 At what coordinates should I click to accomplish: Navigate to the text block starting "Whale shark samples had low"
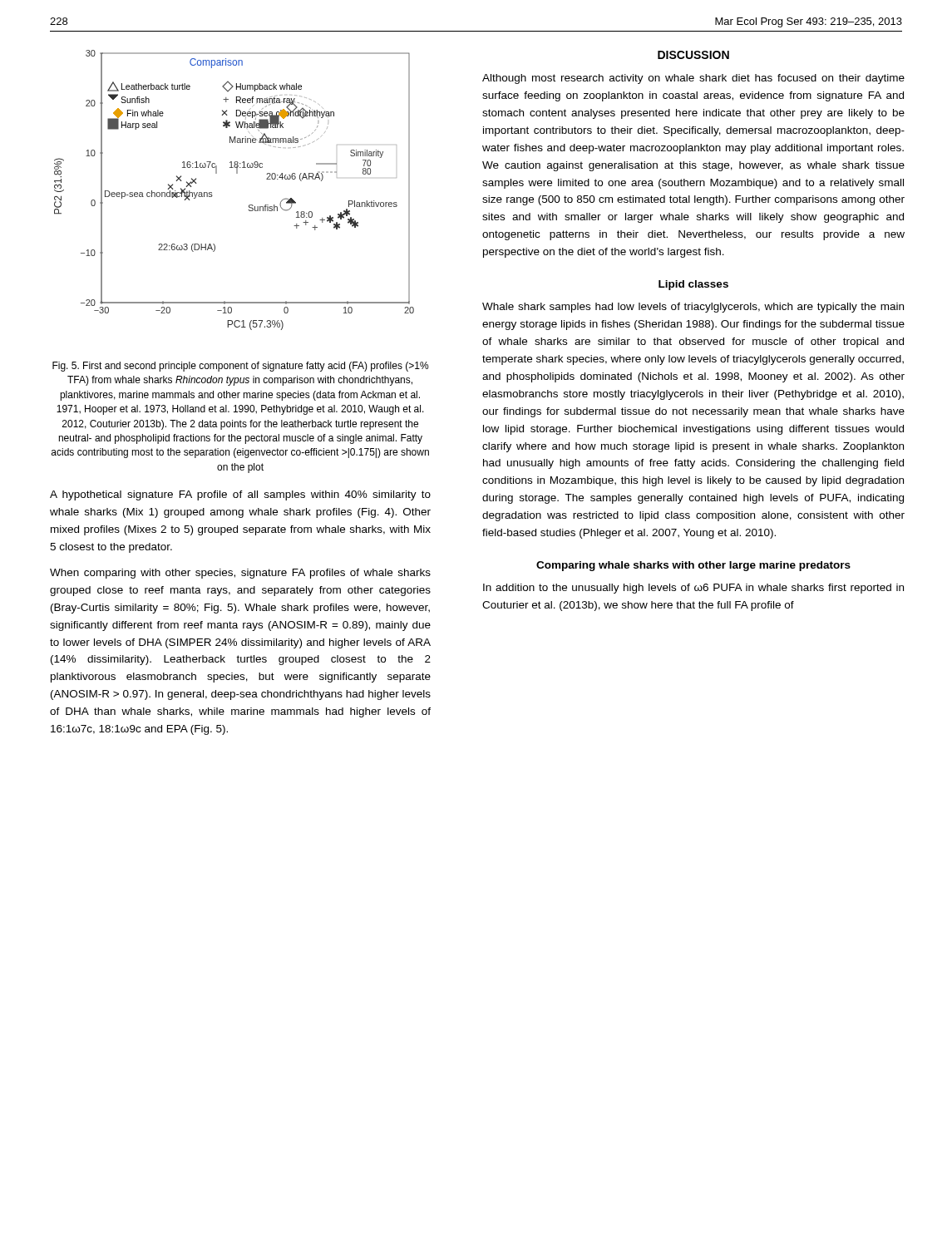pyautogui.click(x=693, y=420)
